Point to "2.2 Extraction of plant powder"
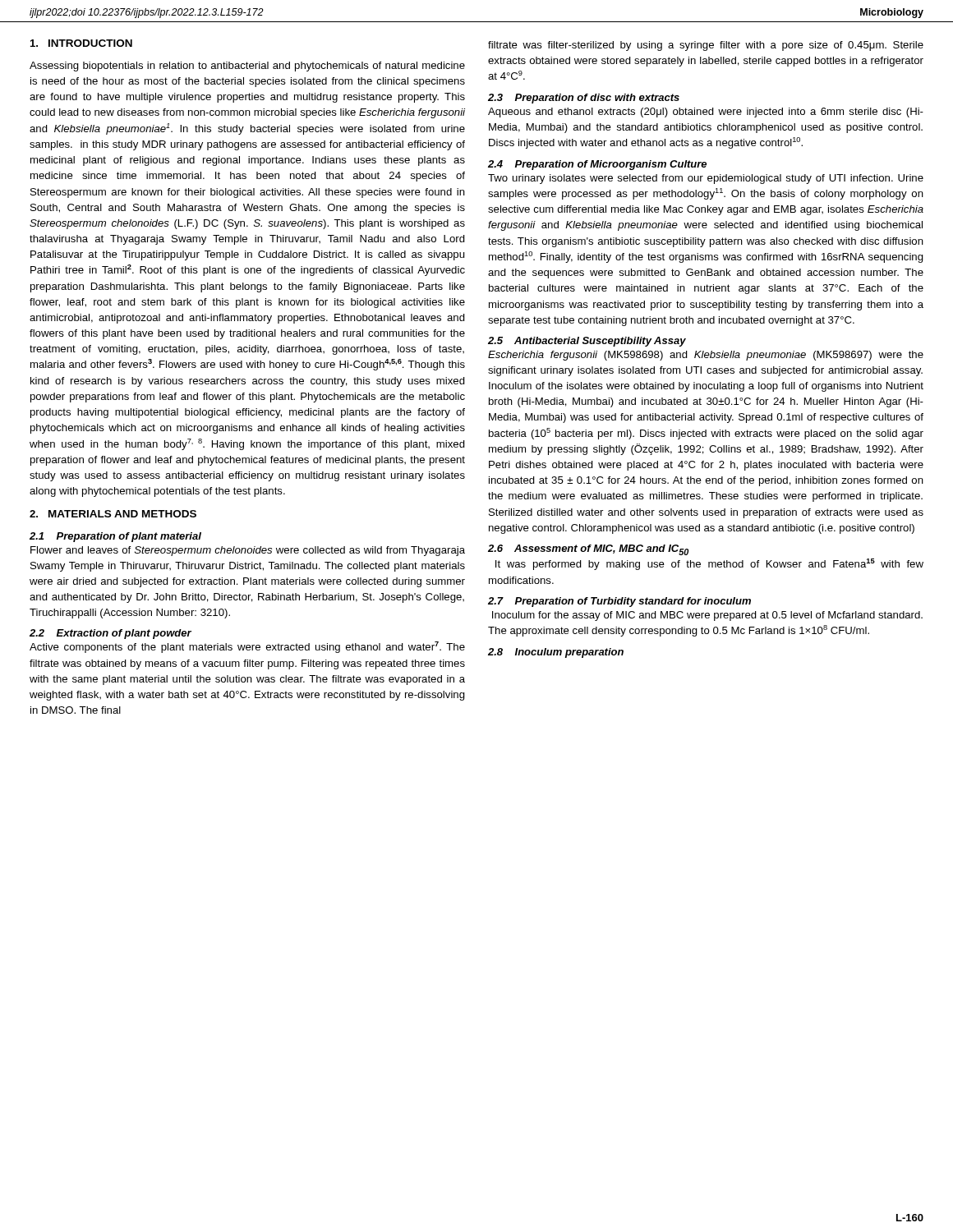This screenshot has width=953, height=1232. (x=110, y=633)
